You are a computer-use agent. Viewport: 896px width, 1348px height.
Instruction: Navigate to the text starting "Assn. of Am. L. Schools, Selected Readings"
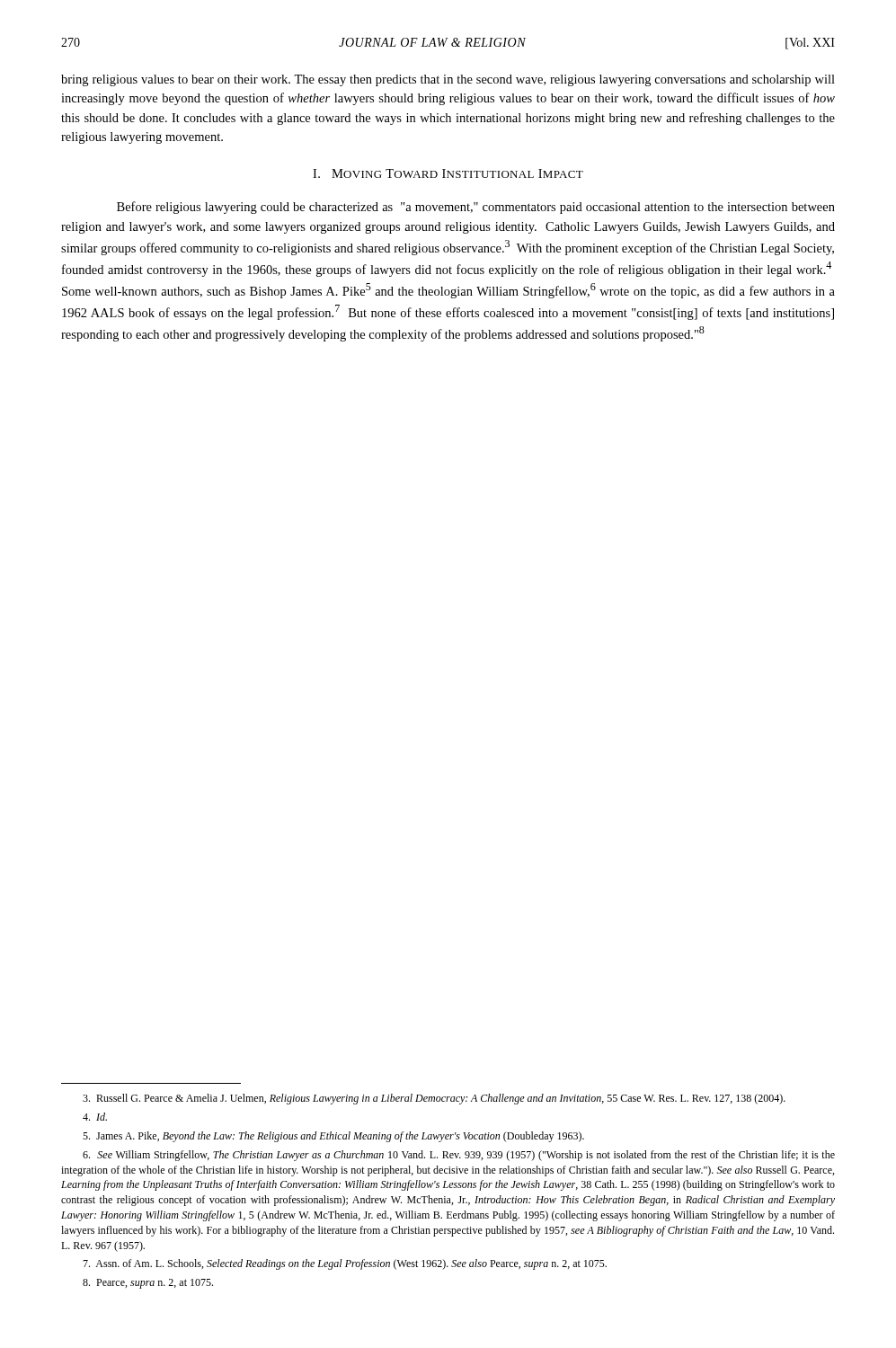(345, 1264)
